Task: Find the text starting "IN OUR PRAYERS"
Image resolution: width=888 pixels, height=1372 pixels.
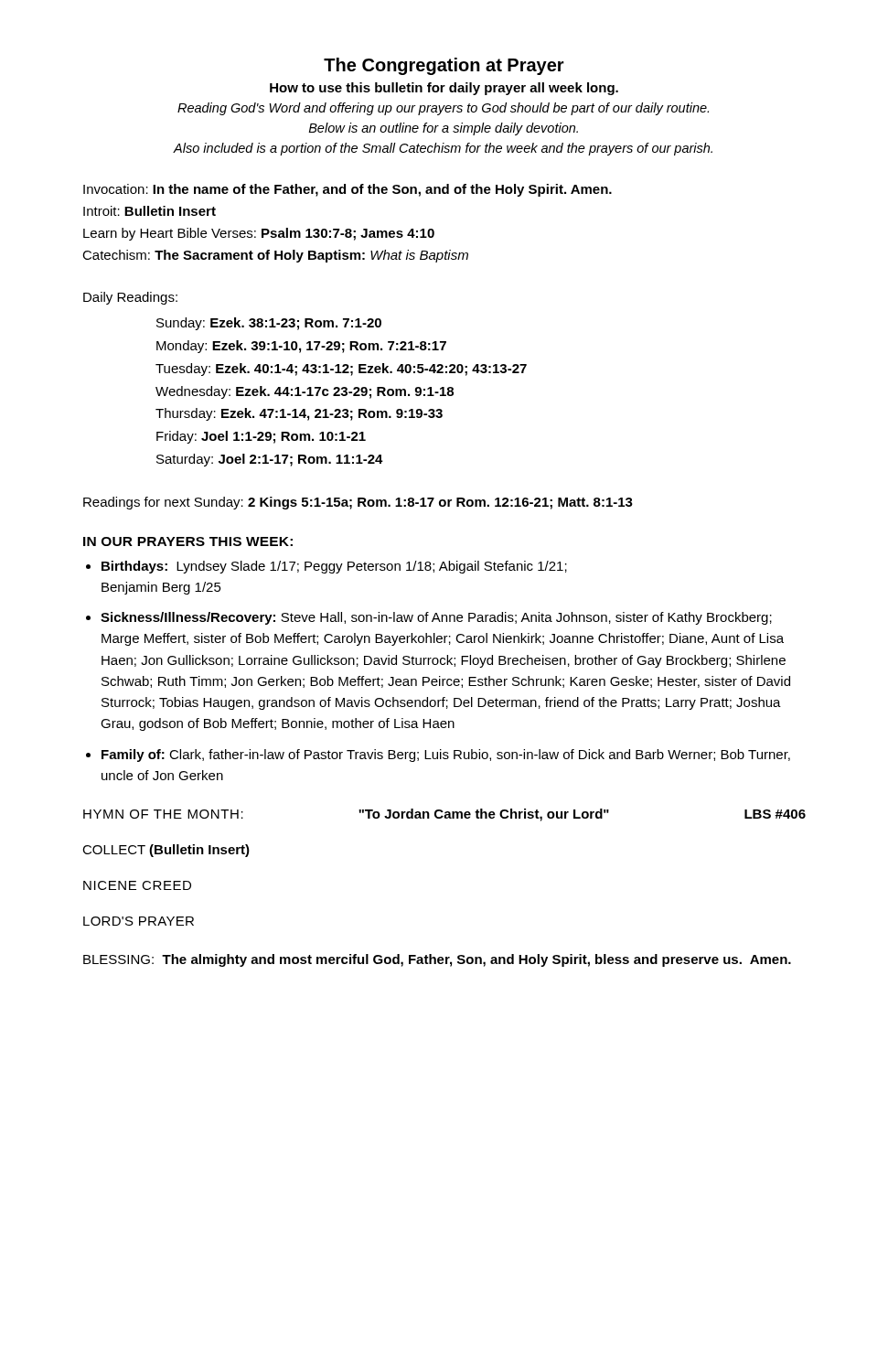Action: [188, 541]
